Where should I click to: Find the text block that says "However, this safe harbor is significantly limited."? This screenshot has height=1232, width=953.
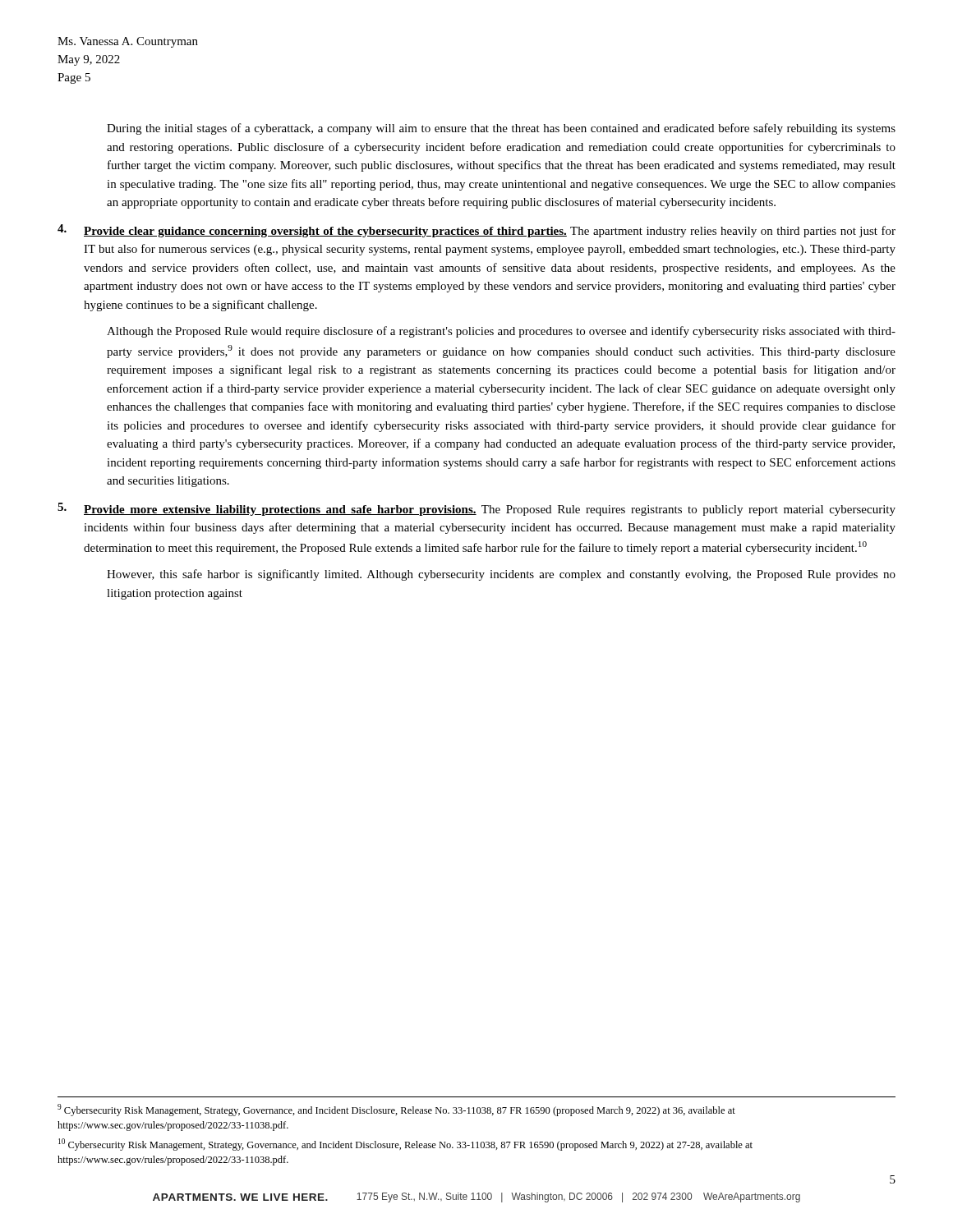(x=501, y=584)
